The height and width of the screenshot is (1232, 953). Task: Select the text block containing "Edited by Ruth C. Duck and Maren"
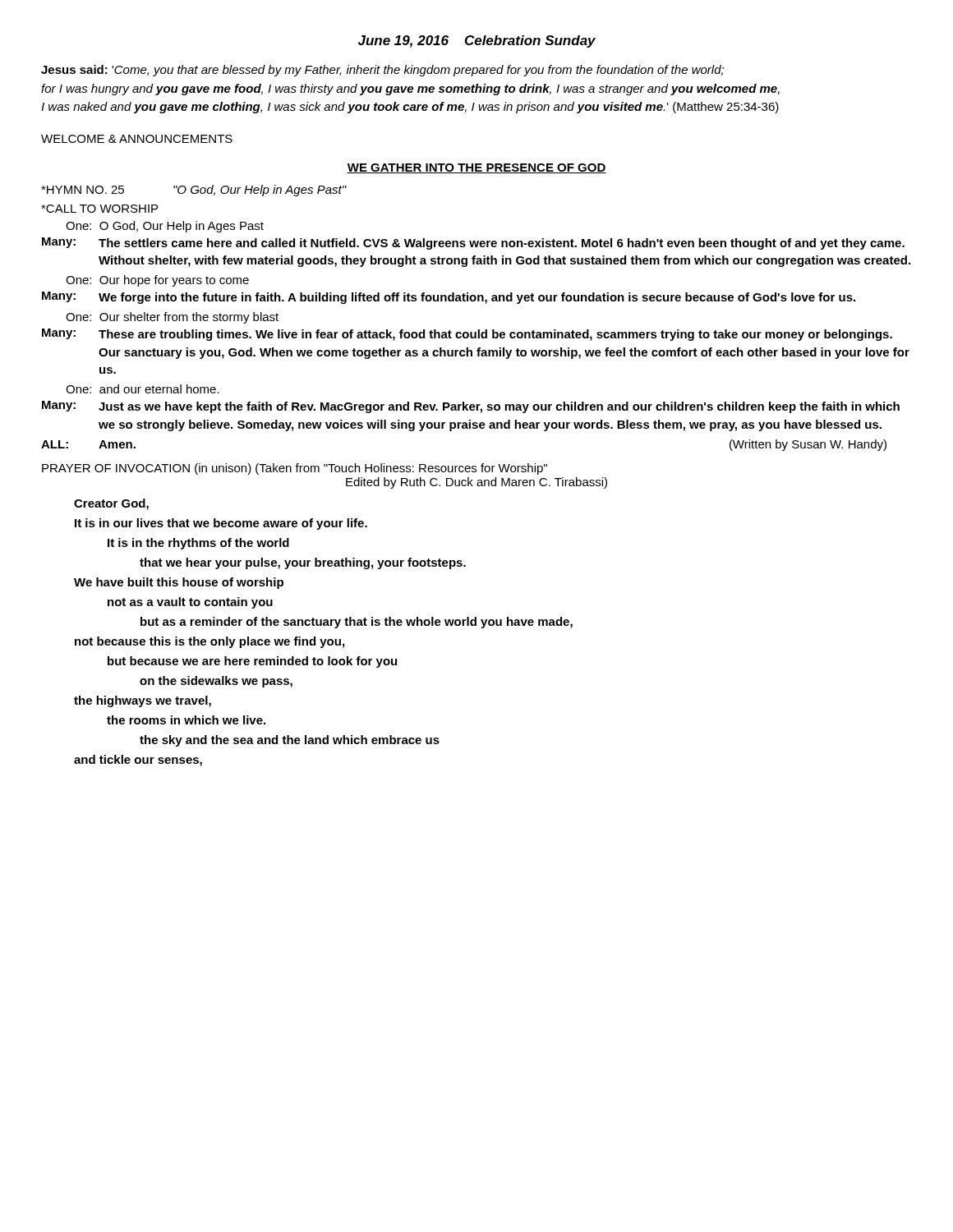tap(476, 481)
